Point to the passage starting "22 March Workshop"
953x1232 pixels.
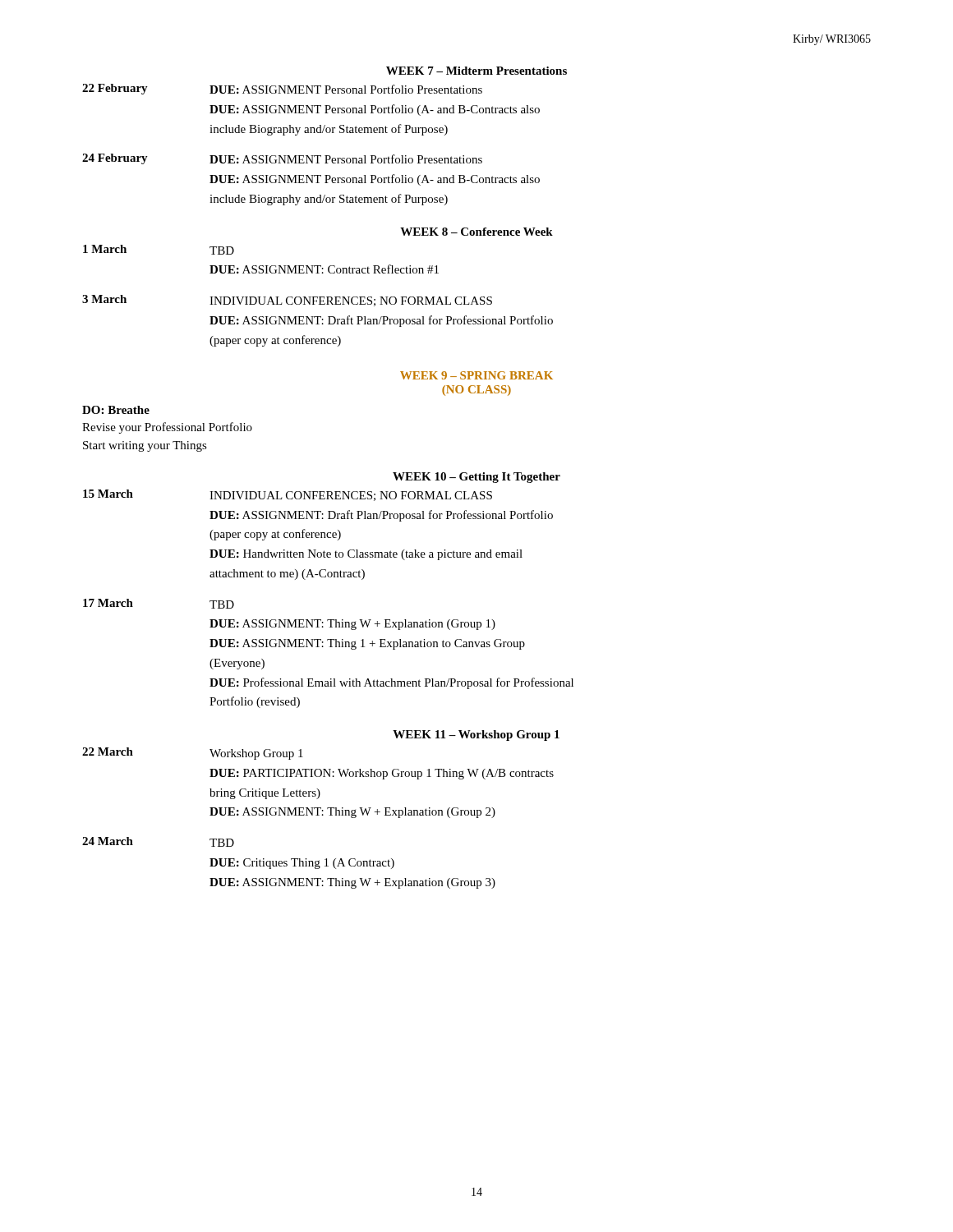pos(476,784)
